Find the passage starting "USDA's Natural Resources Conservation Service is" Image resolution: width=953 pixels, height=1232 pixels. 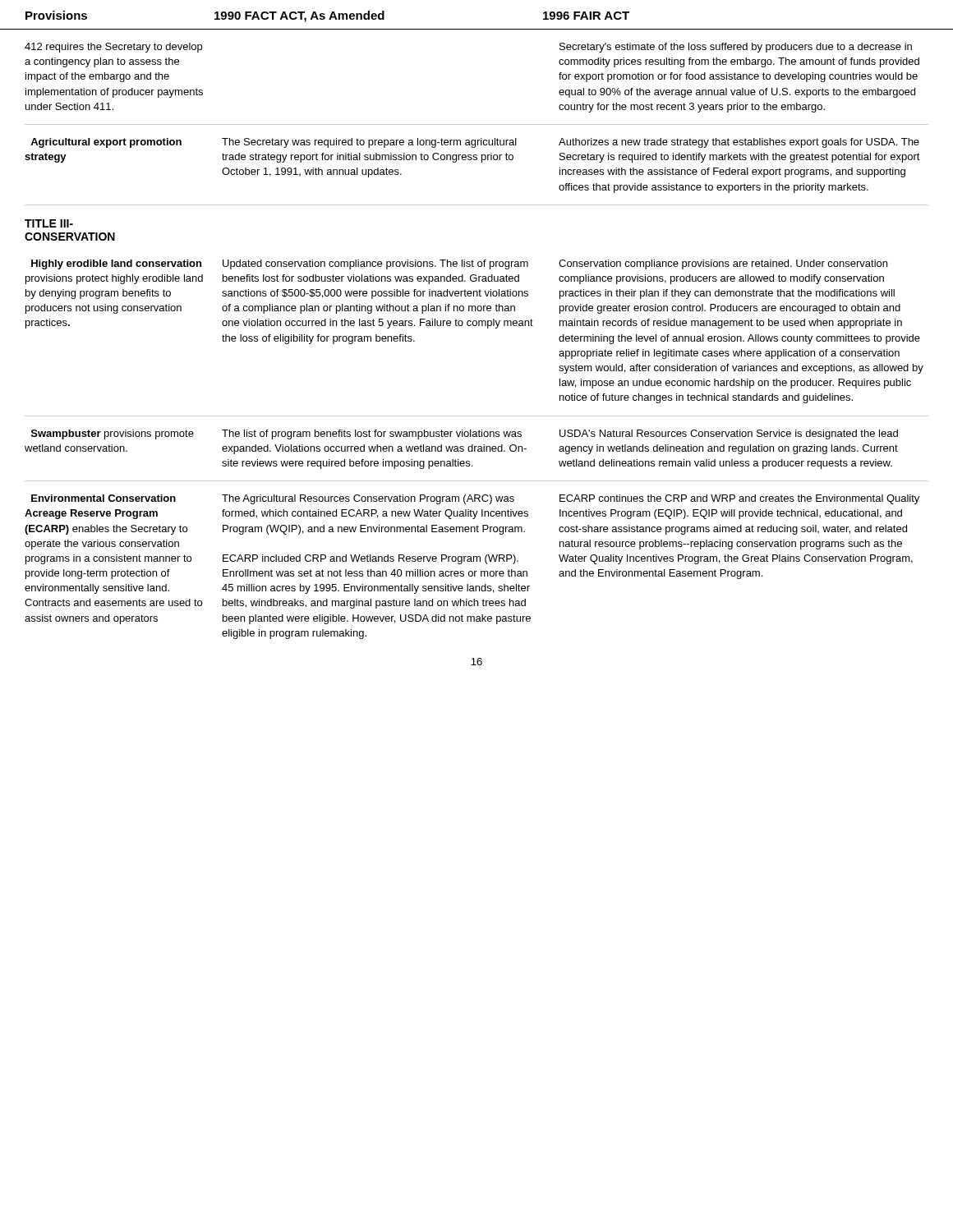pos(729,448)
